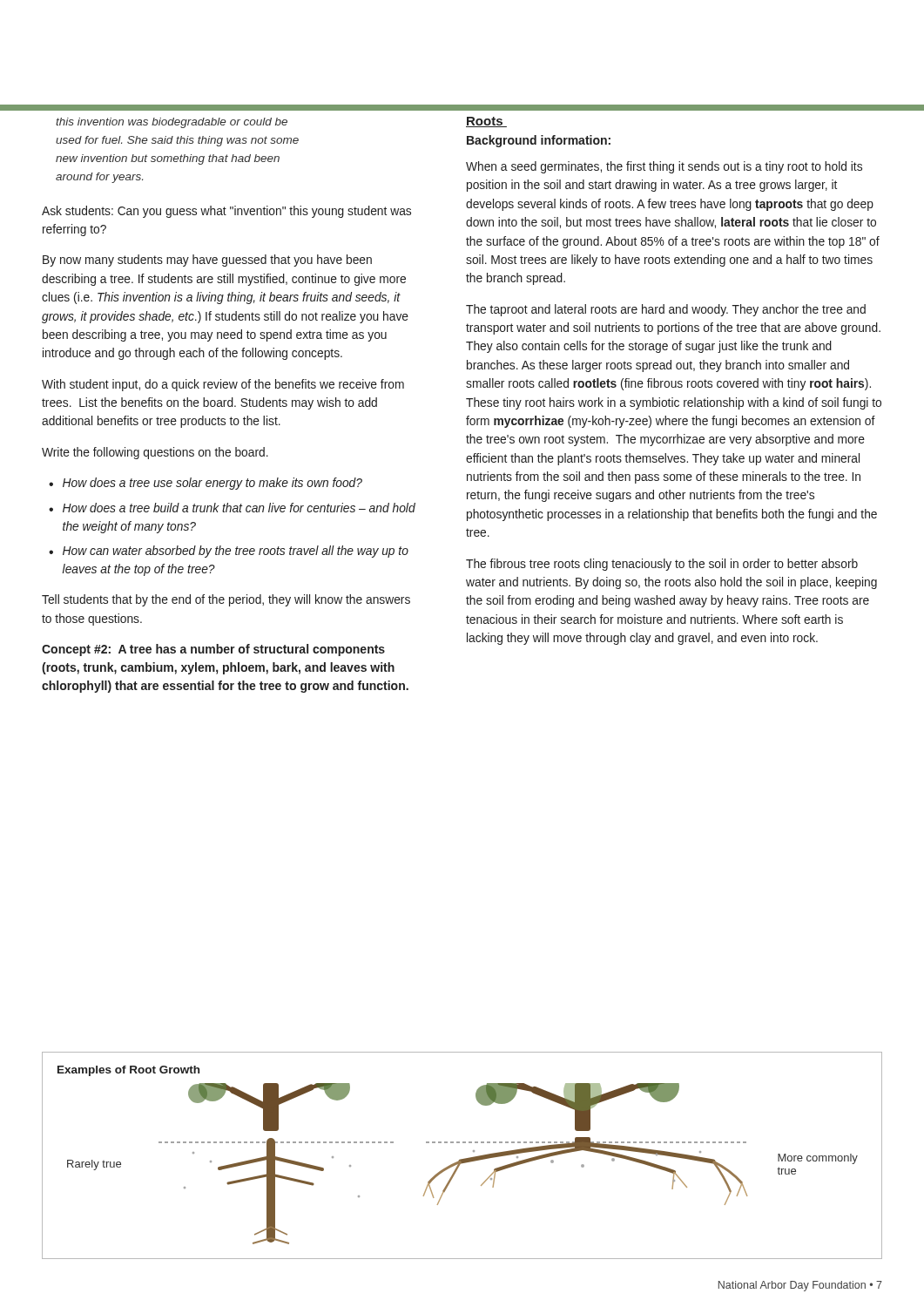Point to the passage starting "The taproot and lateral roots are hard"
This screenshot has height=1307, width=924.
[674, 421]
